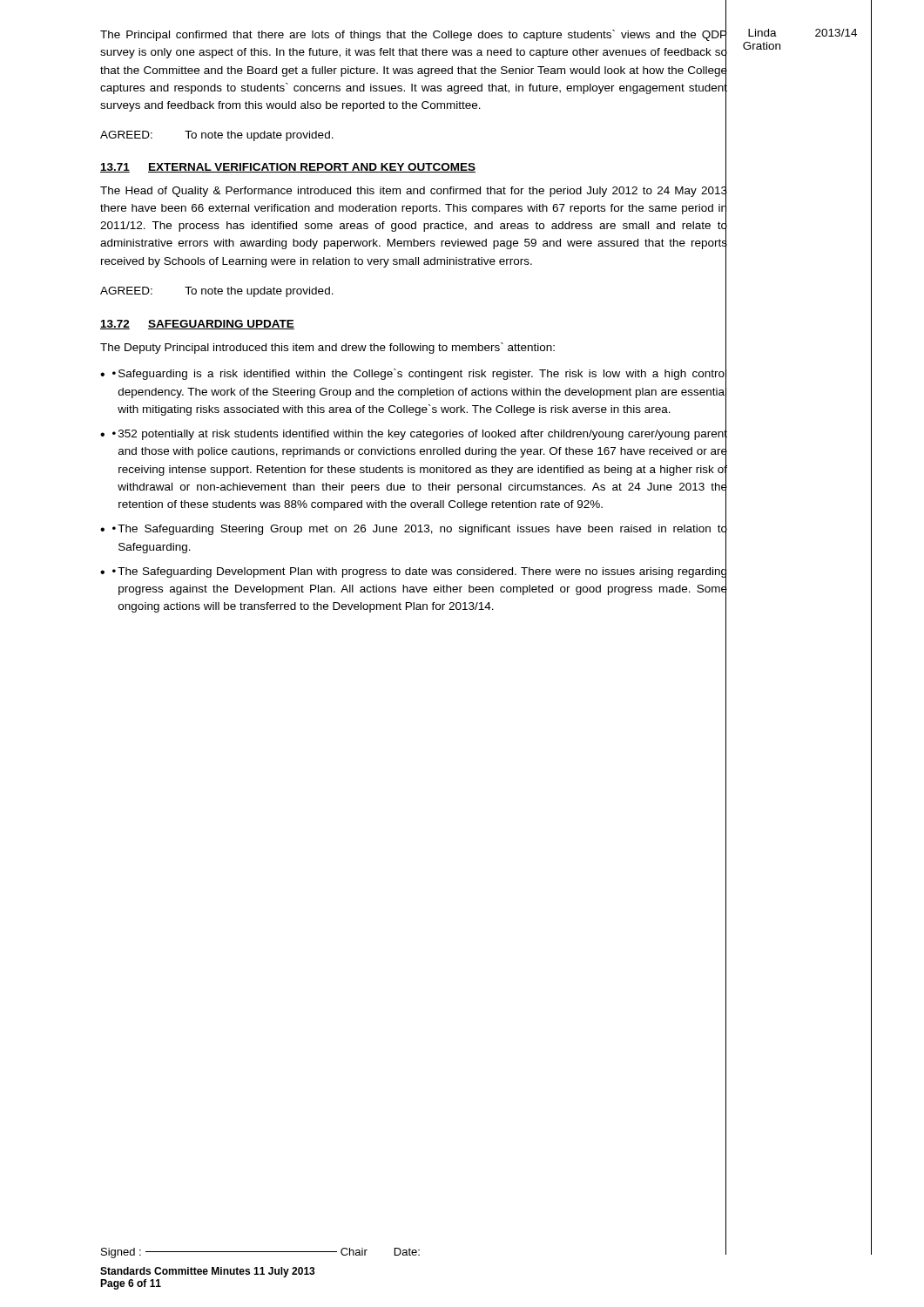Select the text block starting "• Safeguarding is a"
The height and width of the screenshot is (1307, 924).
(420, 392)
